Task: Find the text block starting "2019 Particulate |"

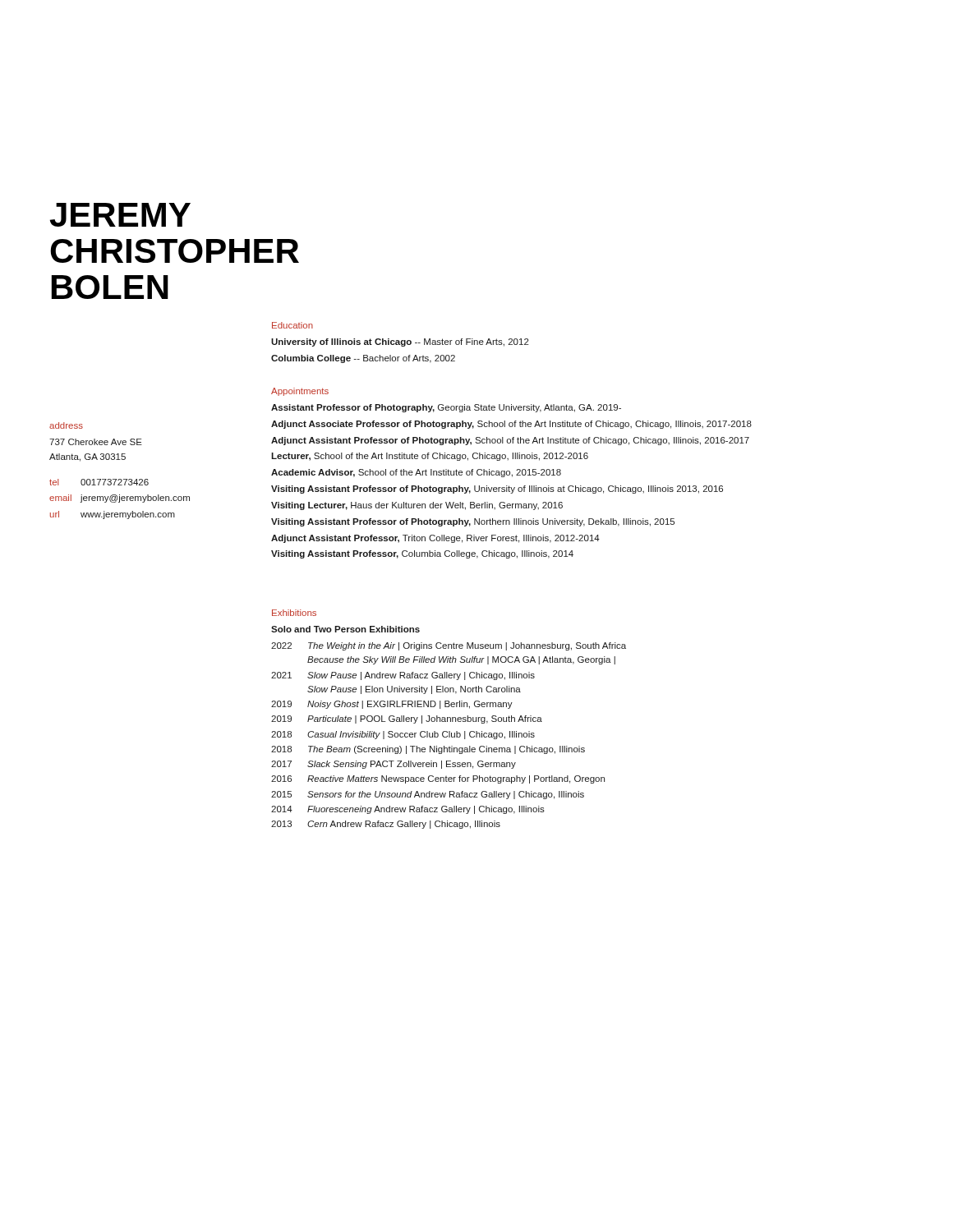Action: point(407,719)
